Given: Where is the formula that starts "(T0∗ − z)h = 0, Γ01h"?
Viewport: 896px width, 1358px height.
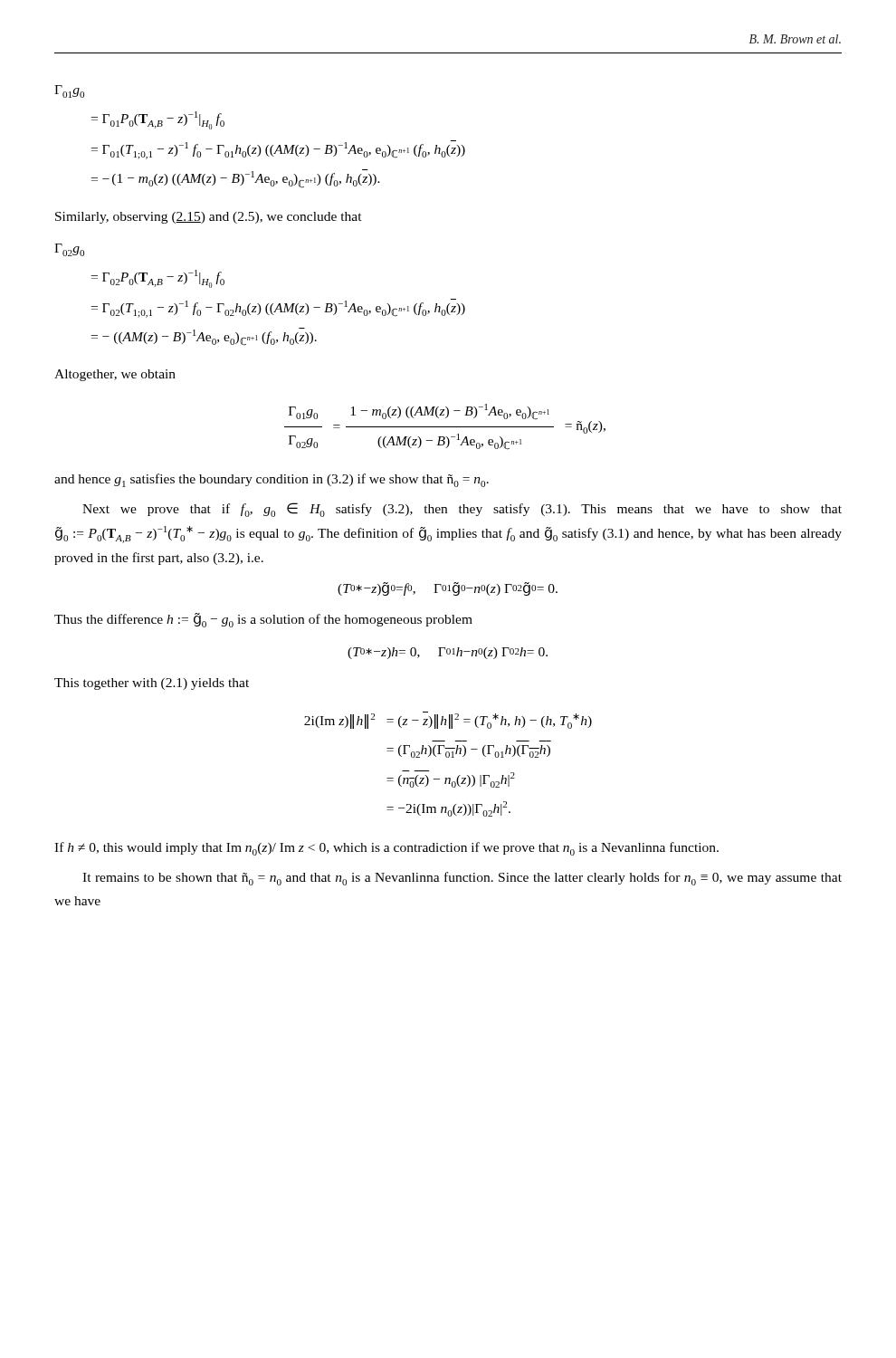Looking at the screenshot, I should 448,652.
